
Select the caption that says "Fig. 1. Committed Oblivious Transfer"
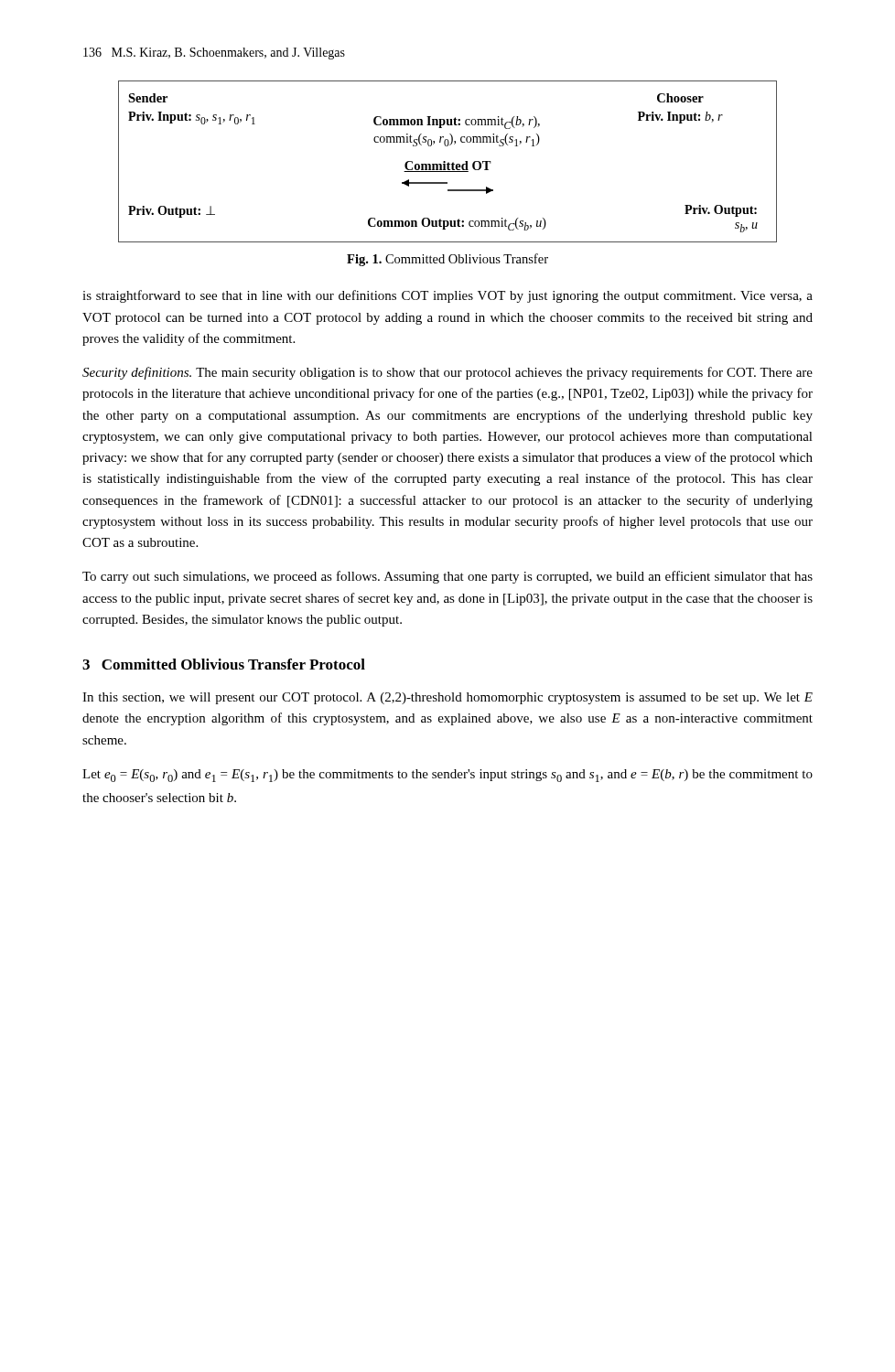[x=448, y=259]
